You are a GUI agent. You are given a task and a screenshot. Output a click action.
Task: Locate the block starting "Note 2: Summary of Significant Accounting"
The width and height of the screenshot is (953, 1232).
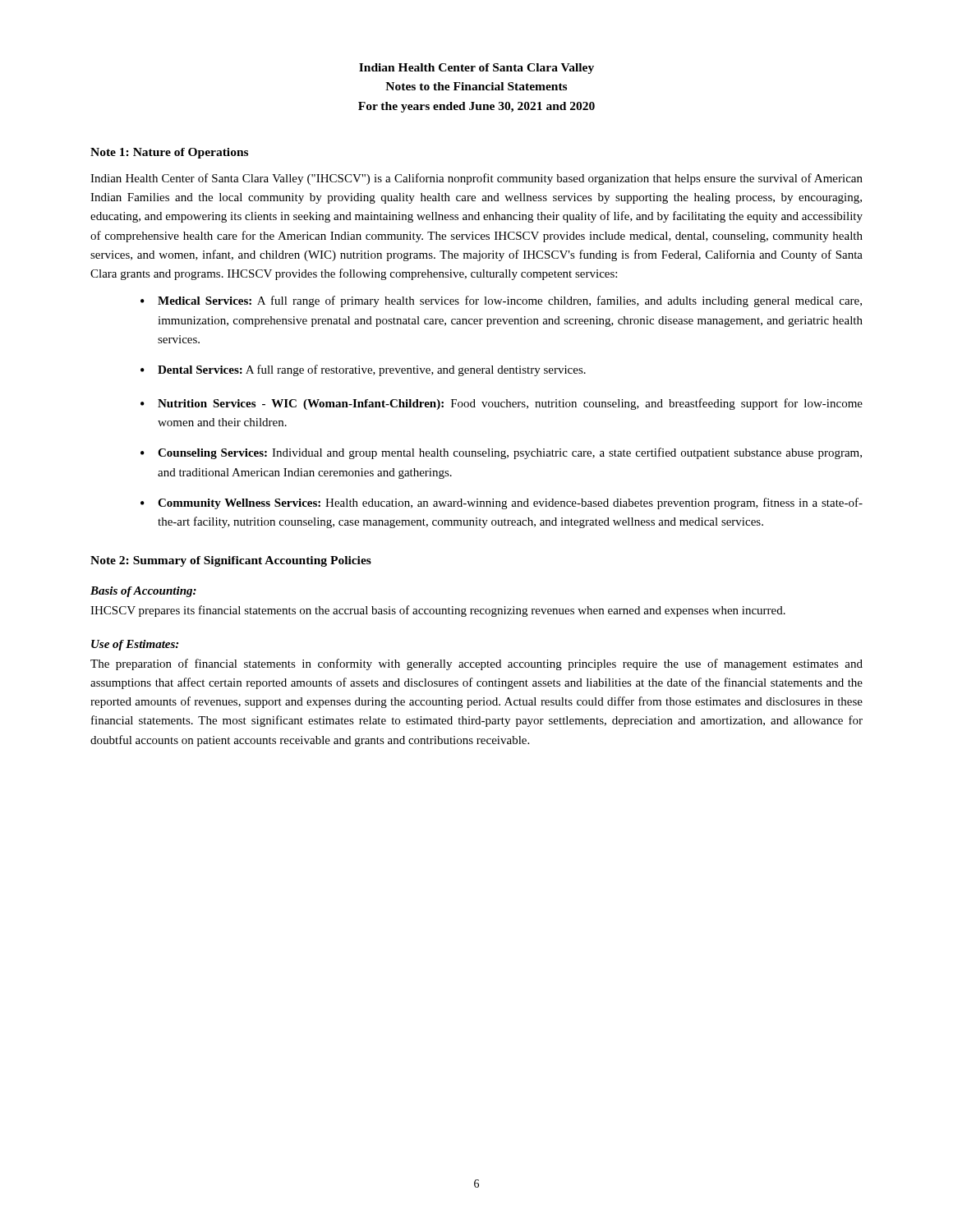tap(231, 560)
